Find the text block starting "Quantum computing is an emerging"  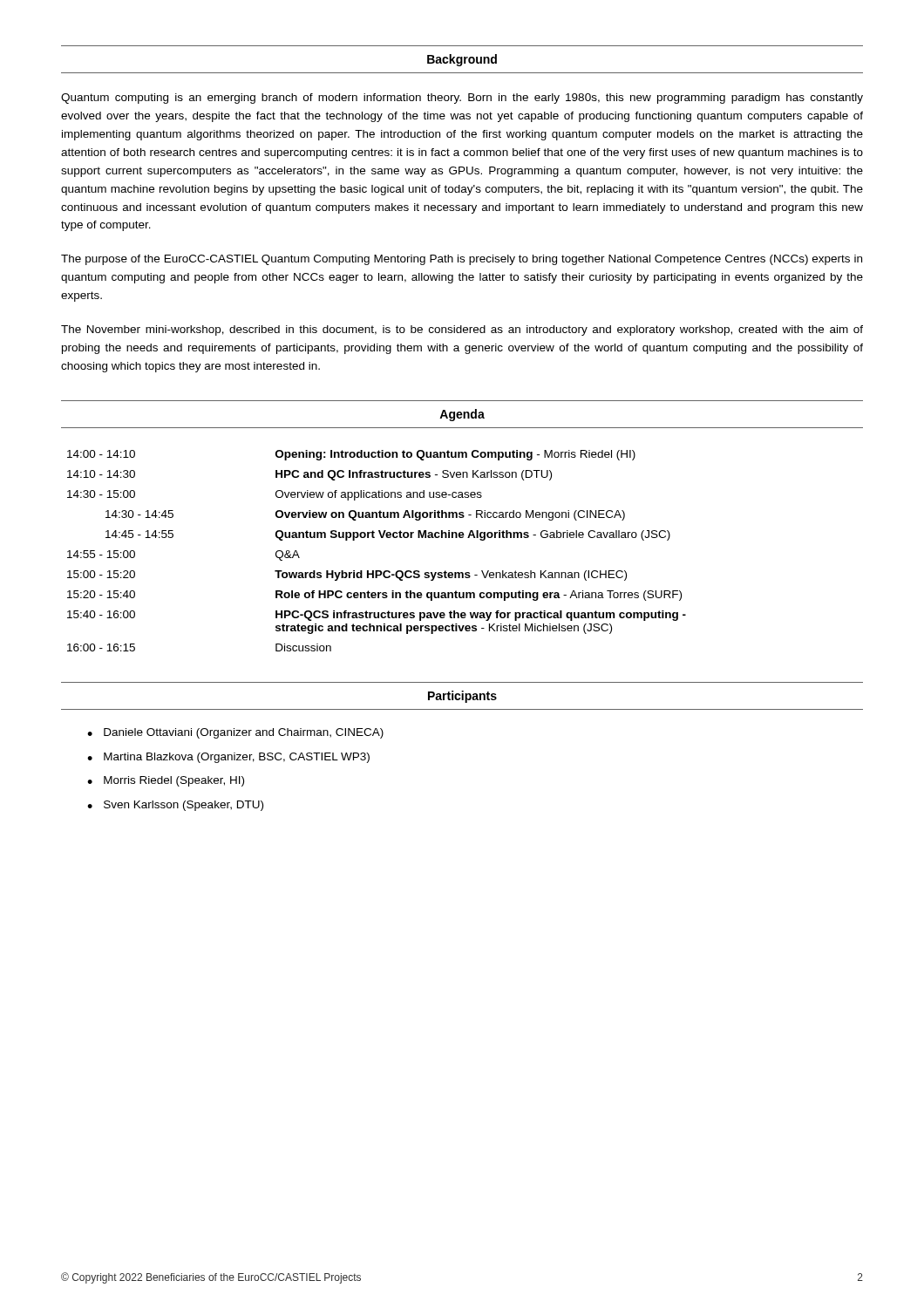pos(462,161)
